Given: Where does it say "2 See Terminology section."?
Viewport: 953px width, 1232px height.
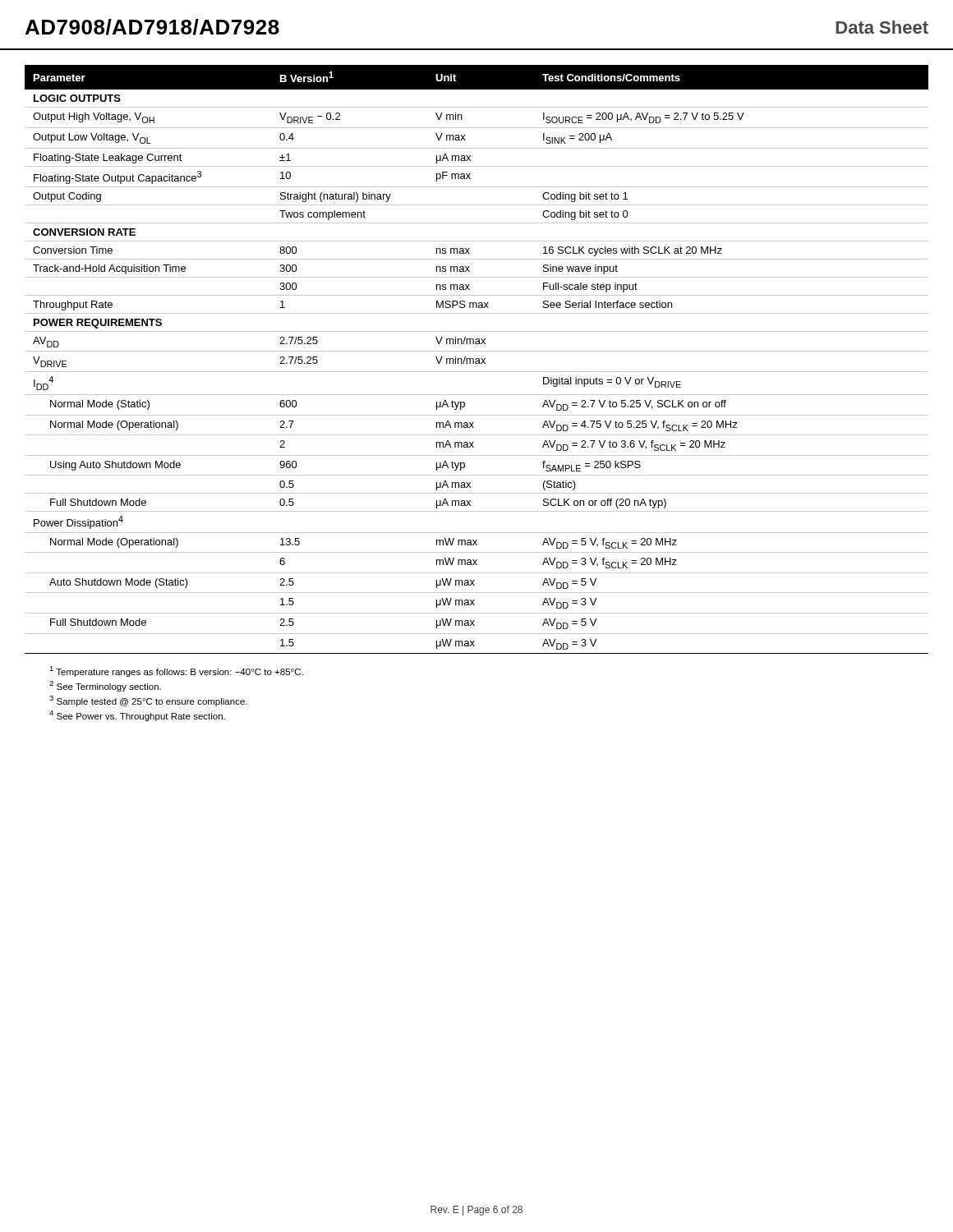Looking at the screenshot, I should (x=105, y=685).
